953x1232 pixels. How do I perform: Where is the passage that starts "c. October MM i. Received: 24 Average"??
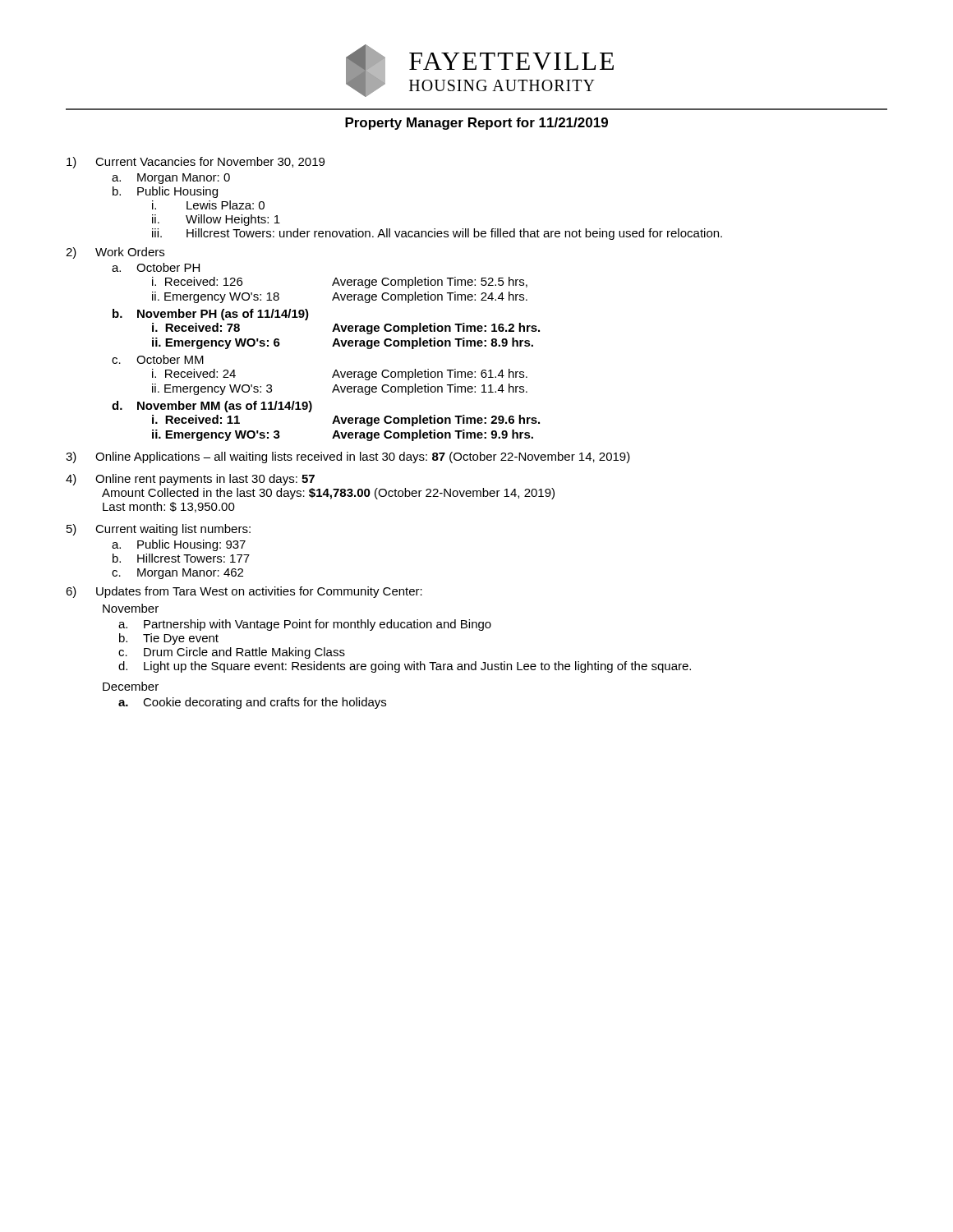[x=158, y=359]
